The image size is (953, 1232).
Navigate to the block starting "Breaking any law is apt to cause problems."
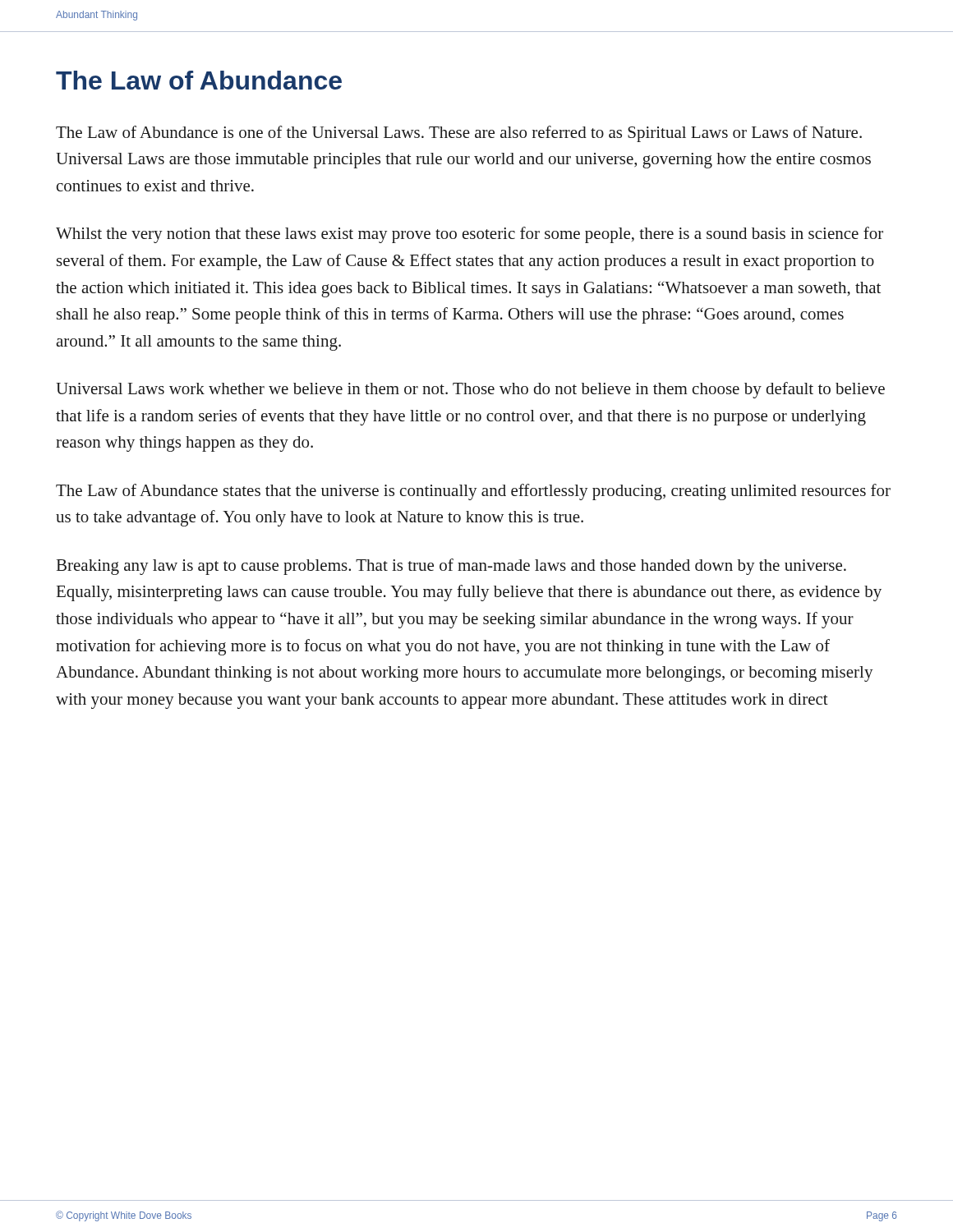pyautogui.click(x=469, y=632)
